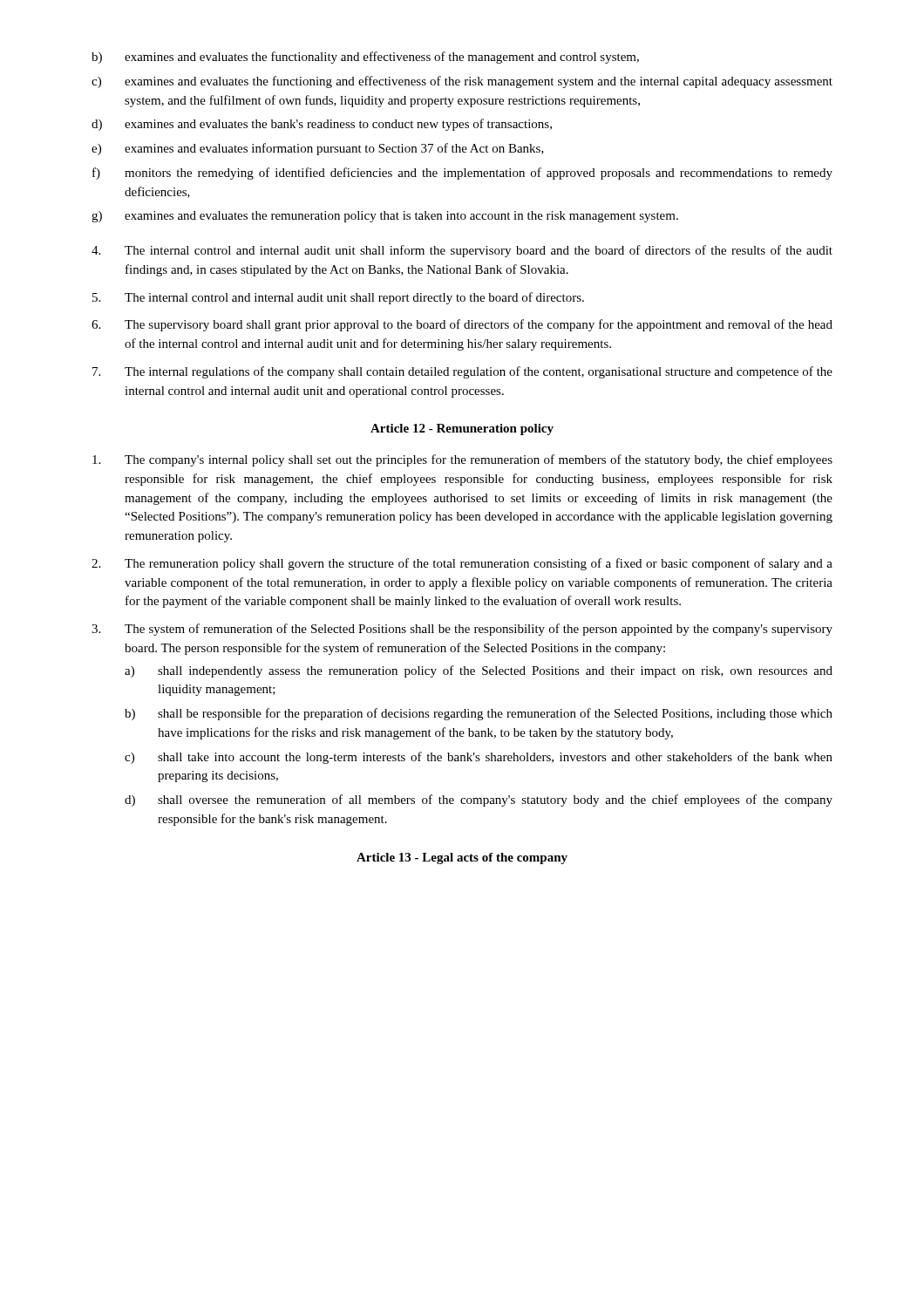The height and width of the screenshot is (1308, 924).
Task: Find the region starting "e) examines and evaluates information pursuant to Section"
Action: 462,149
